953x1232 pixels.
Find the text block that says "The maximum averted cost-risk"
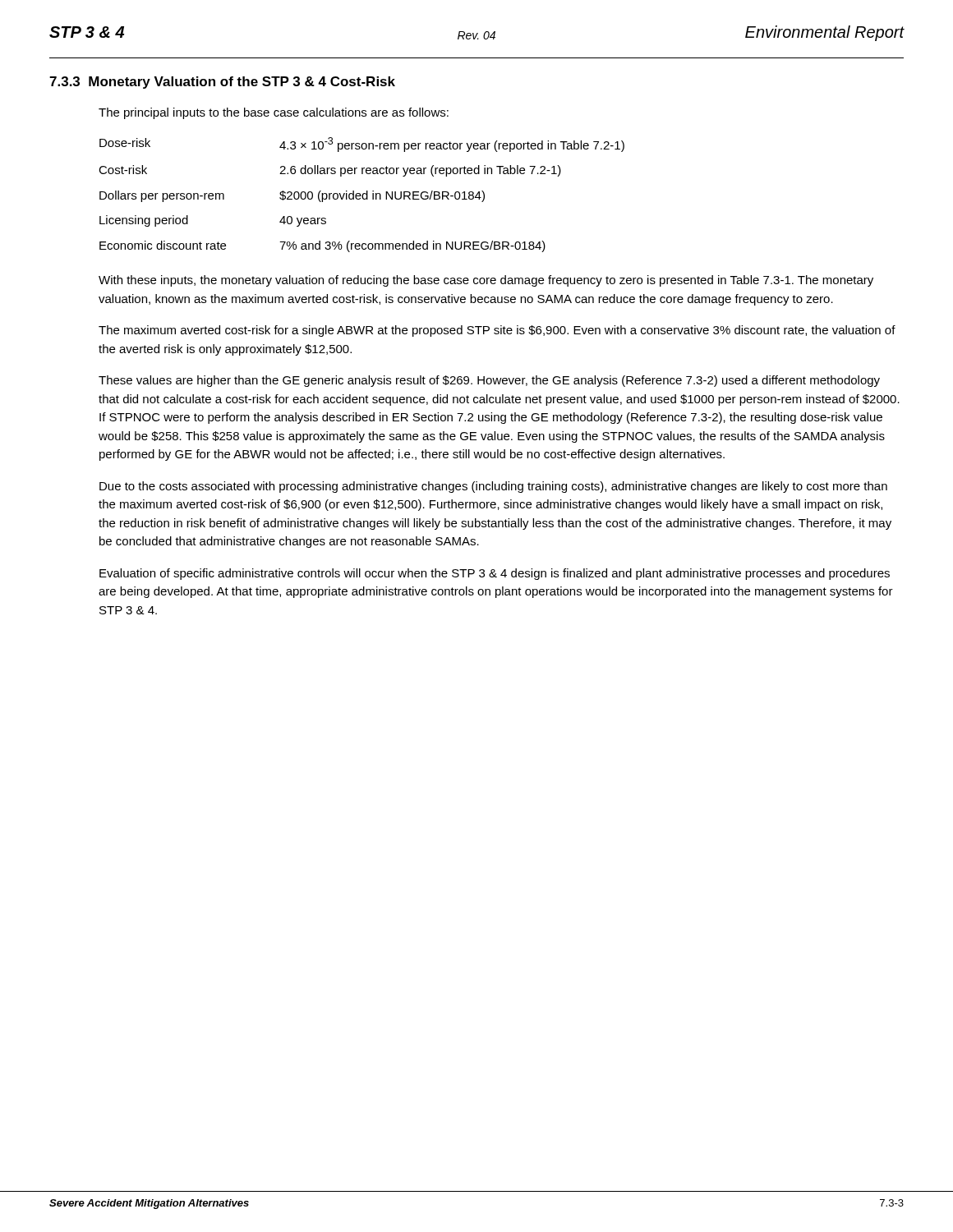(497, 339)
